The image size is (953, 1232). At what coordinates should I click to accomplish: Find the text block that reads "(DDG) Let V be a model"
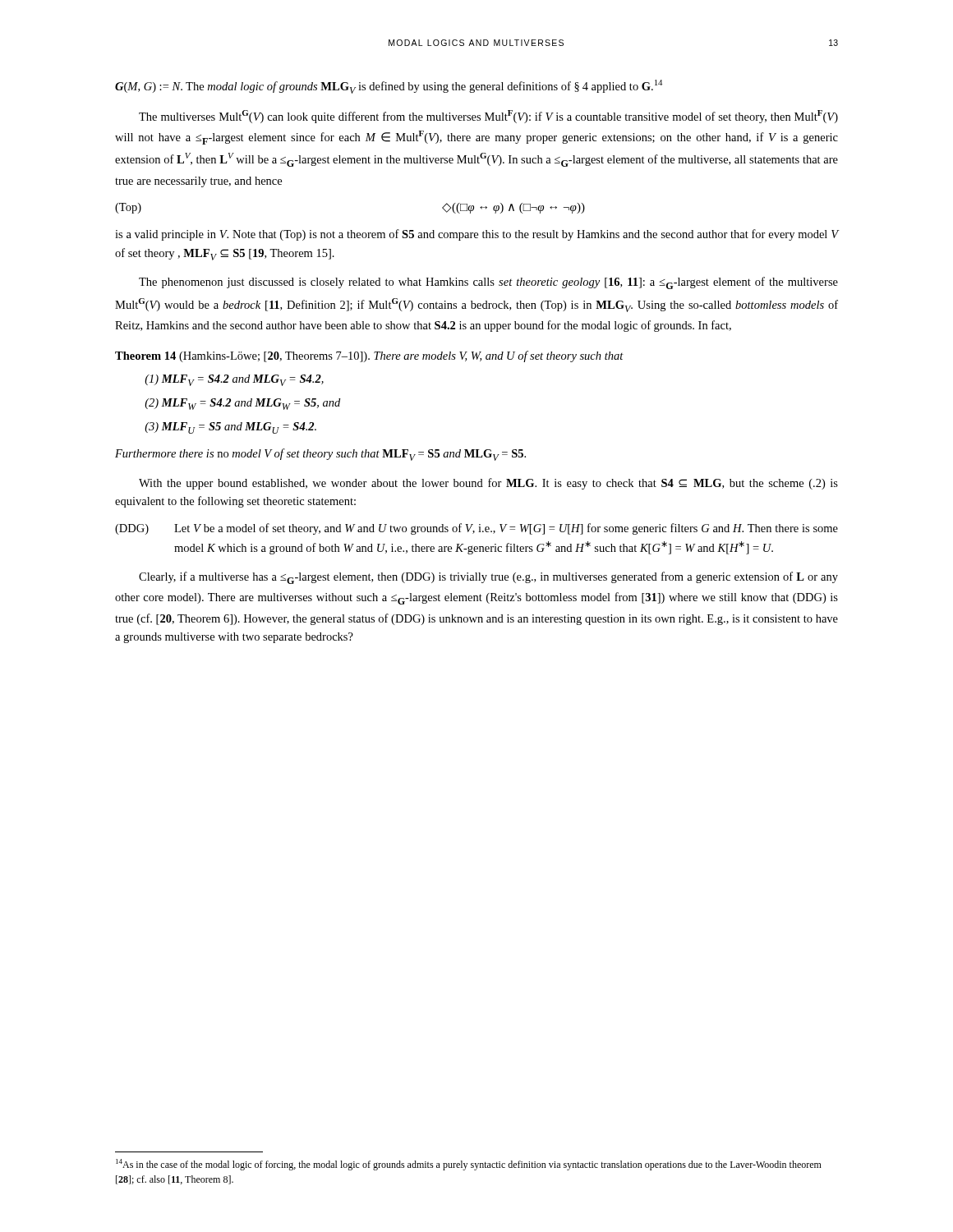pyautogui.click(x=476, y=538)
